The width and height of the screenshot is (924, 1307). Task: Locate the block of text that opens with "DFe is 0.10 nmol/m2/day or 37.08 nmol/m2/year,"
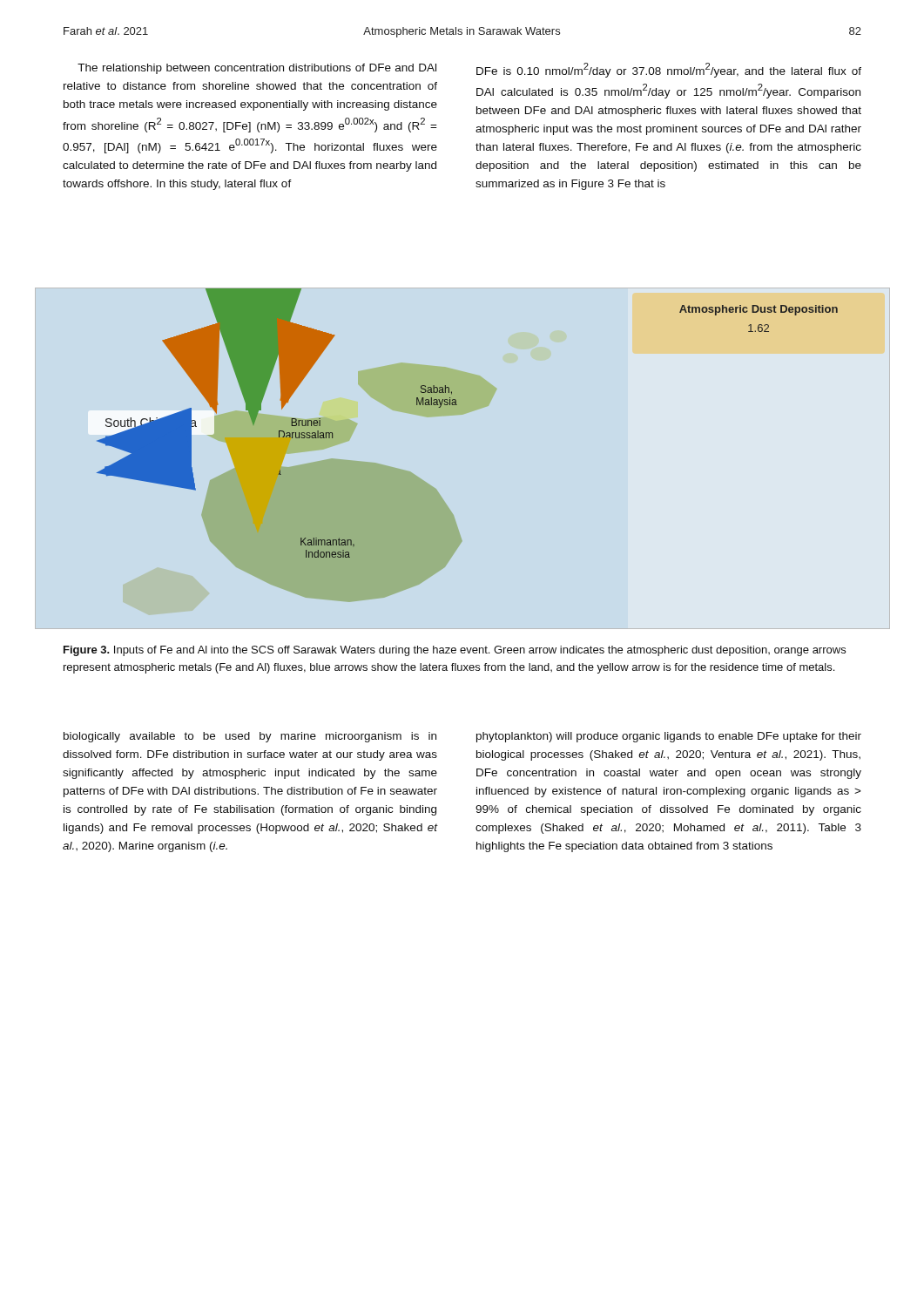click(x=668, y=125)
